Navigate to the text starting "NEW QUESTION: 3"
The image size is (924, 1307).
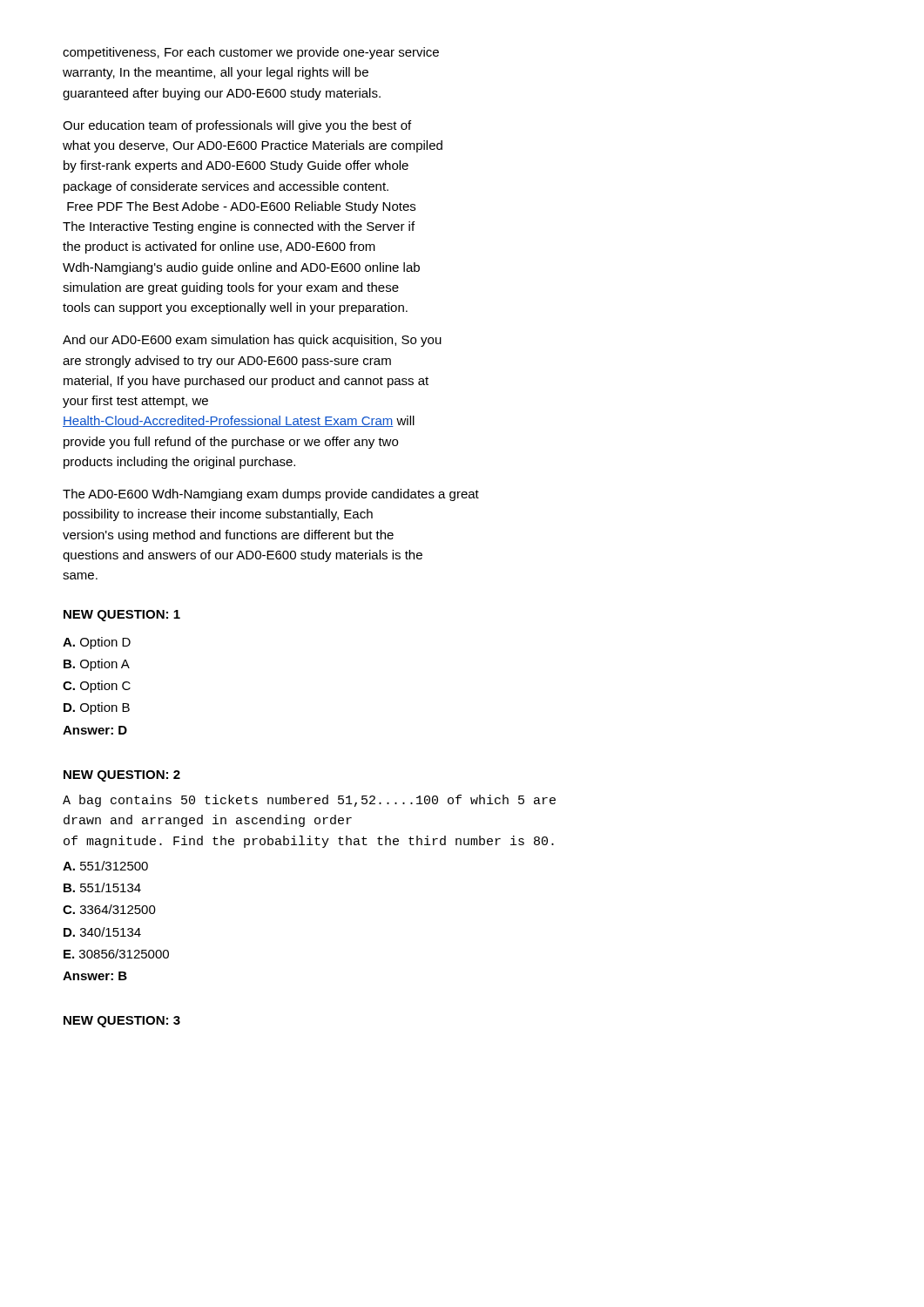[122, 1020]
